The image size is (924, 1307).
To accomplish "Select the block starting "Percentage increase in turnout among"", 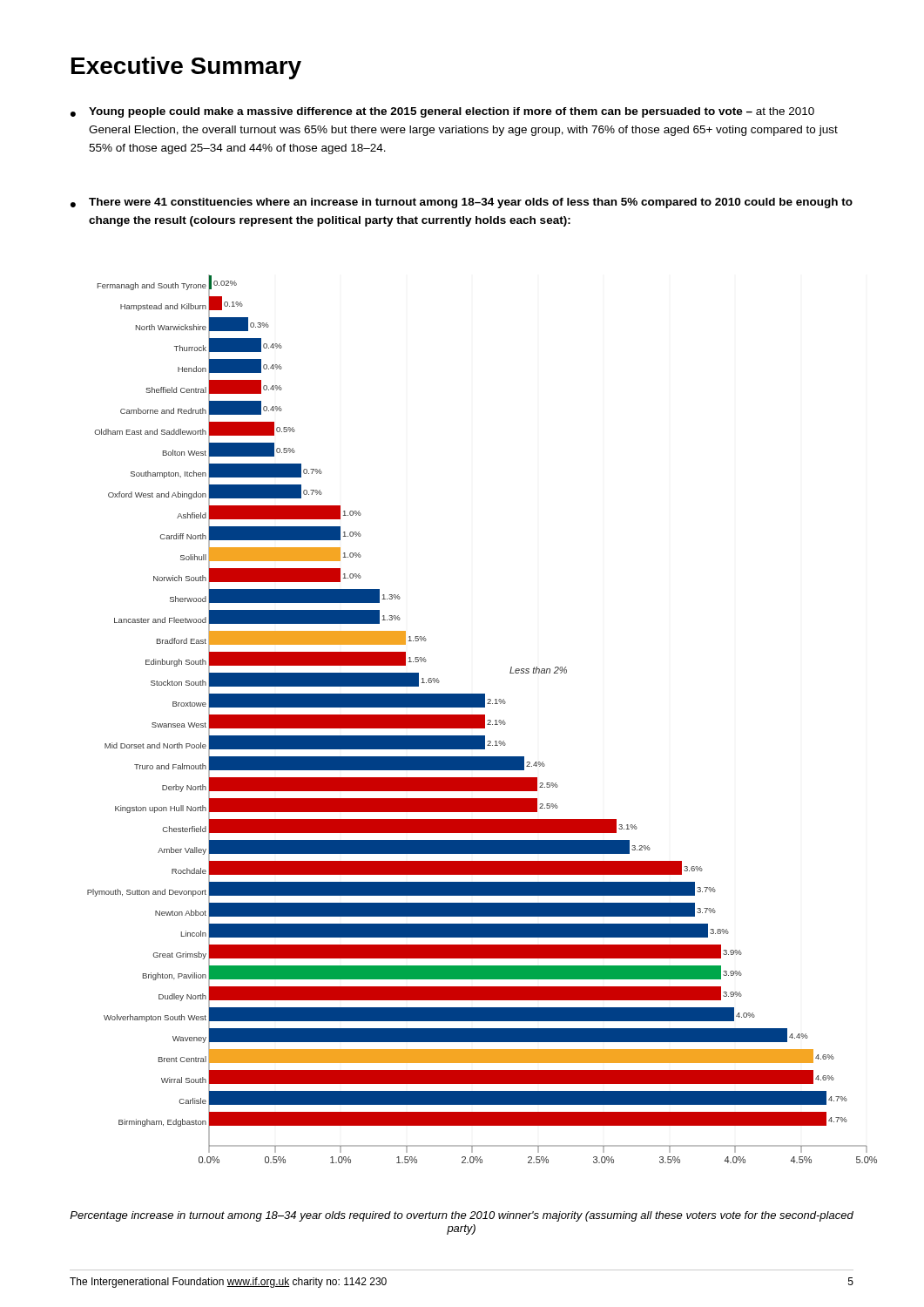I will (462, 1222).
